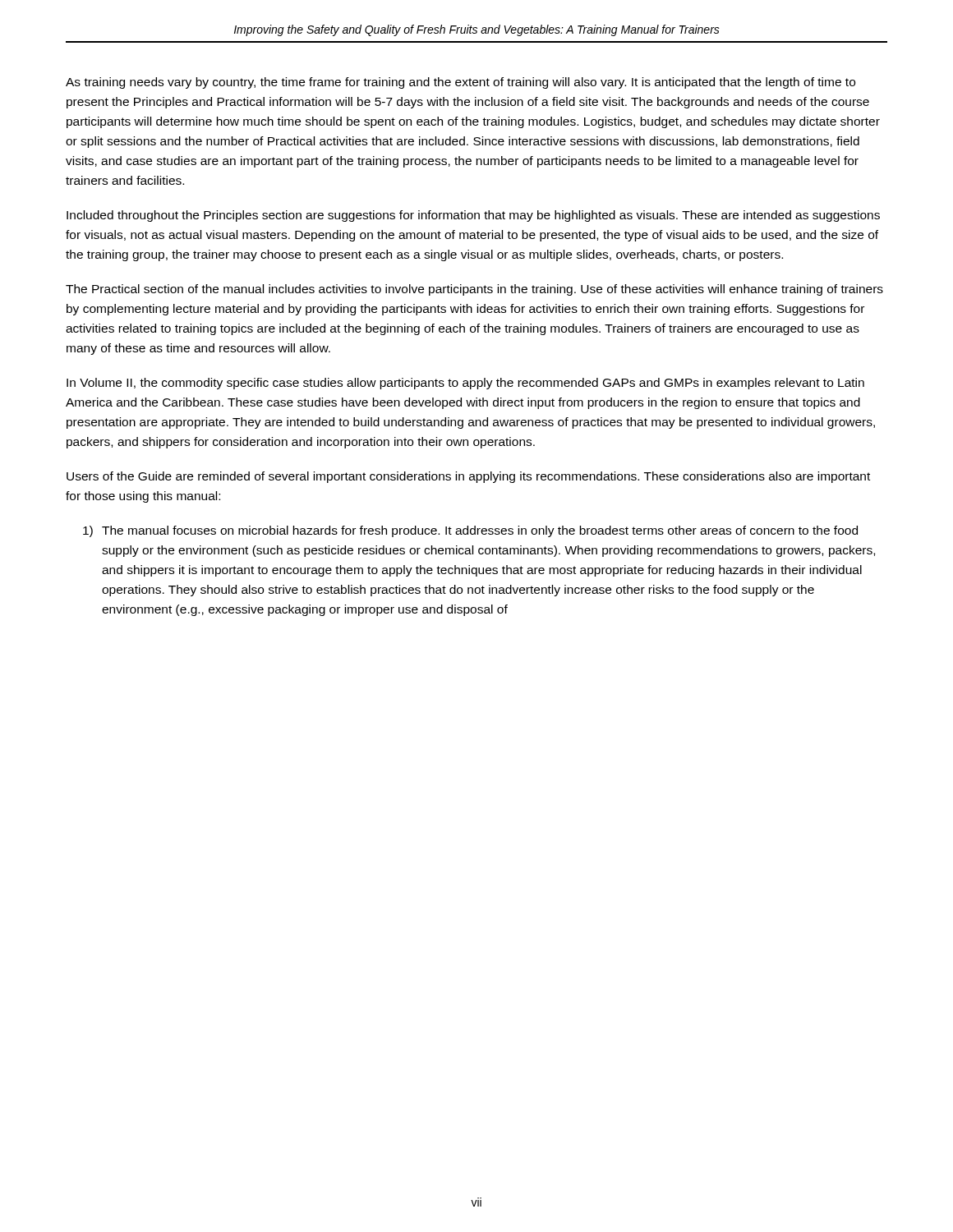Navigate to the text block starting "Included throughout the Principles section are suggestions for"
This screenshot has width=953, height=1232.
click(473, 235)
